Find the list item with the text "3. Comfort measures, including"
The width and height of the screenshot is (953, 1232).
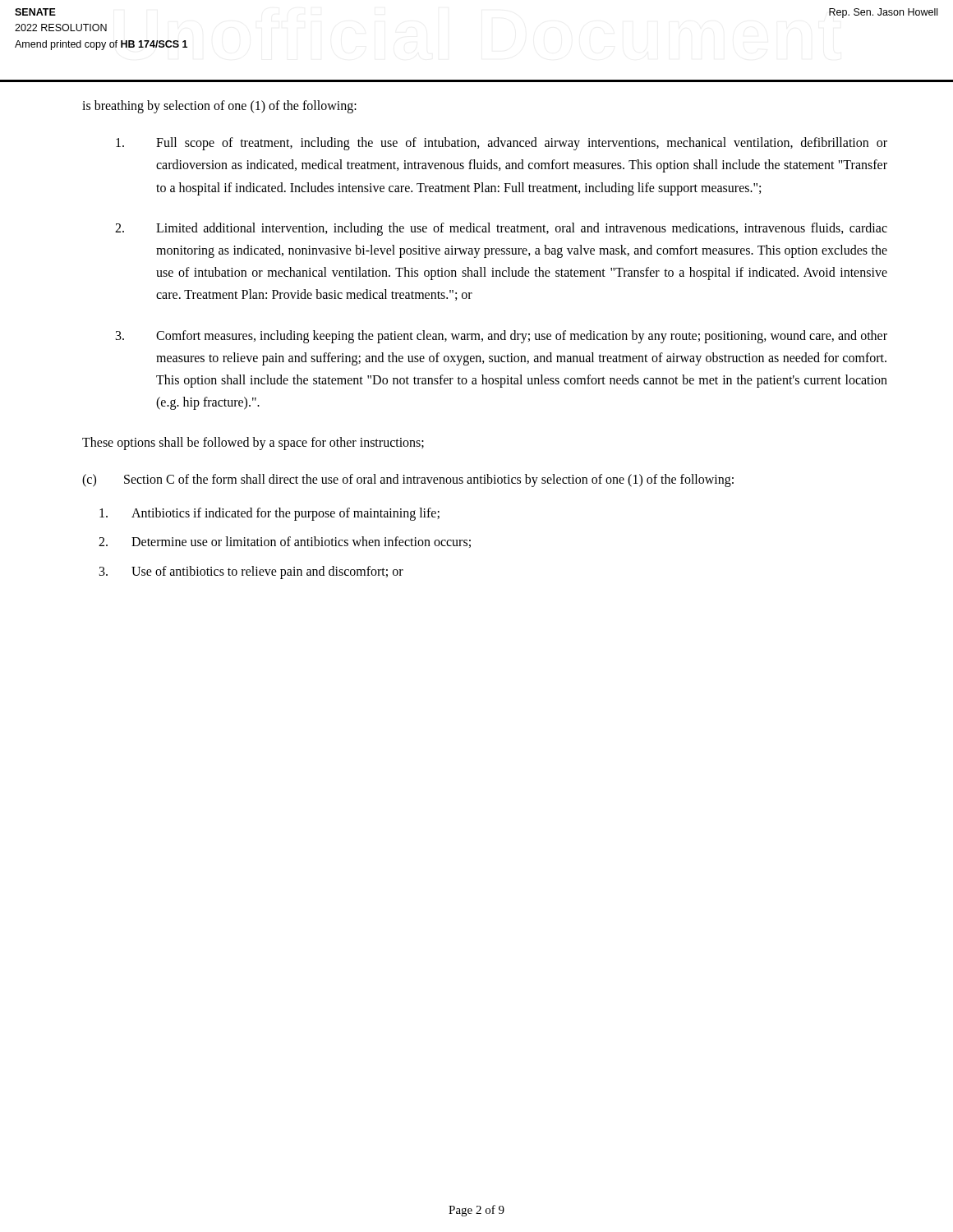[x=501, y=369]
